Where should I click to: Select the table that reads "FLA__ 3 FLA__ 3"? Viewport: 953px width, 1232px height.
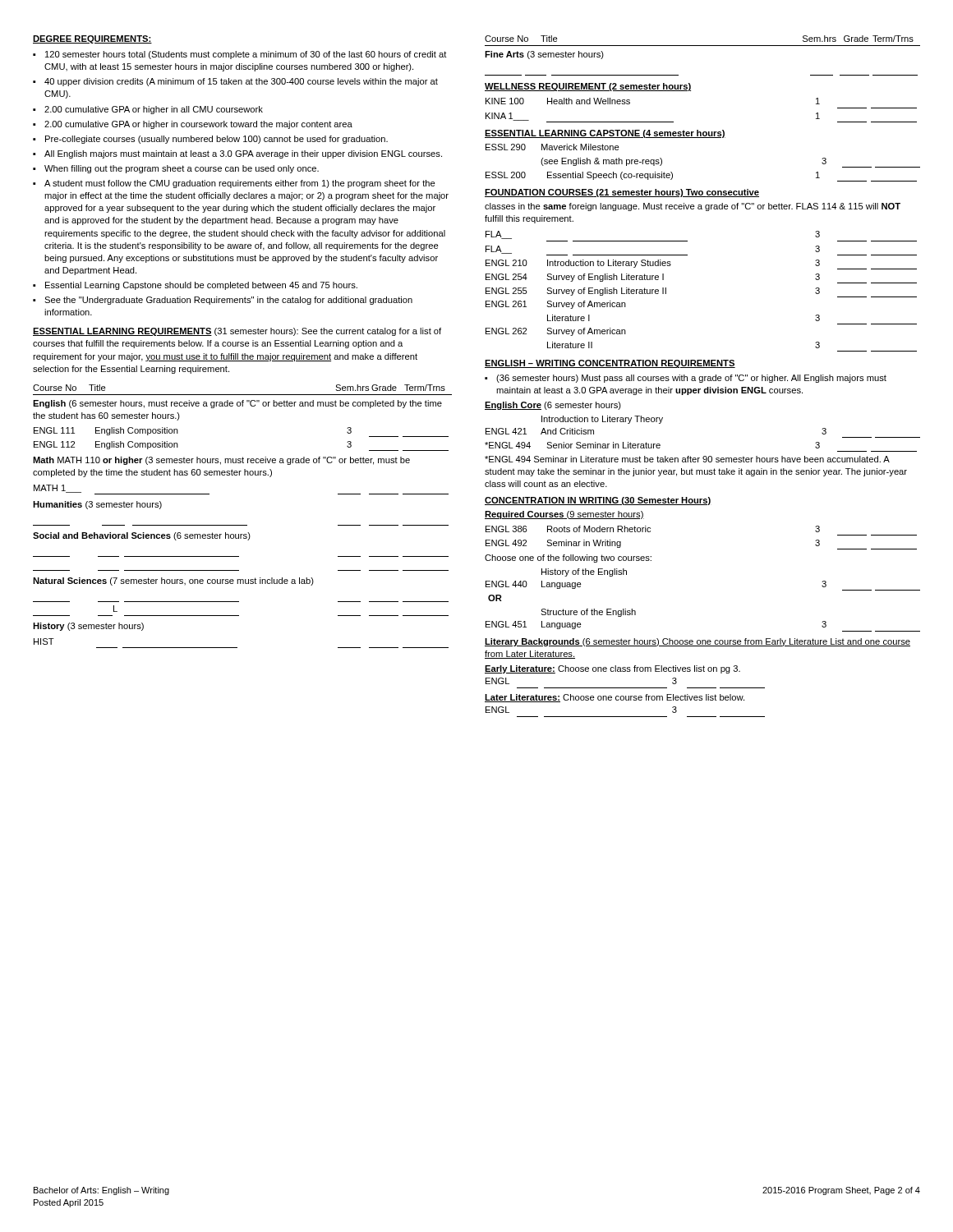pyautogui.click(x=702, y=290)
